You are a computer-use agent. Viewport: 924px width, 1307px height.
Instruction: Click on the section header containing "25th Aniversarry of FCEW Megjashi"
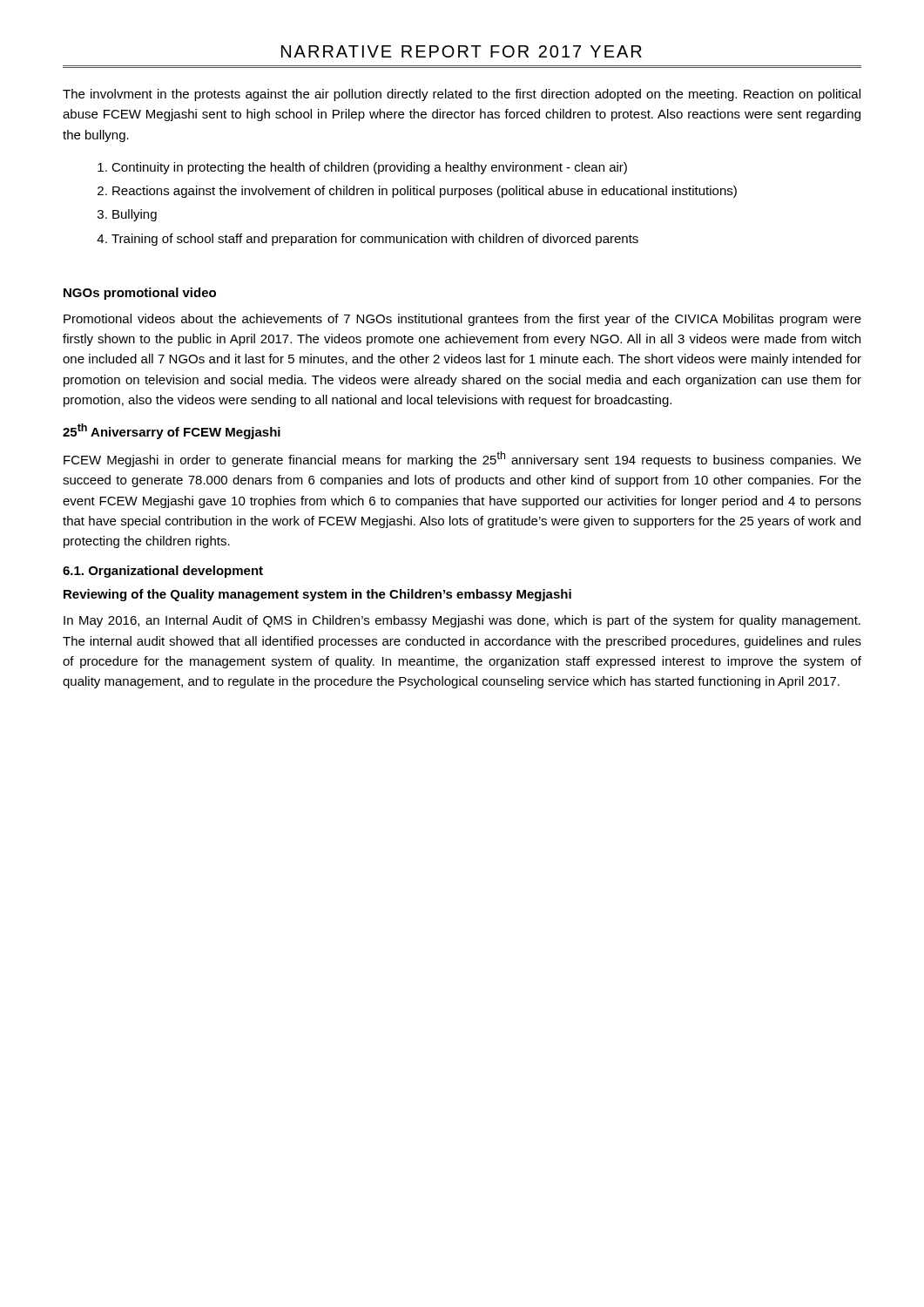click(172, 430)
